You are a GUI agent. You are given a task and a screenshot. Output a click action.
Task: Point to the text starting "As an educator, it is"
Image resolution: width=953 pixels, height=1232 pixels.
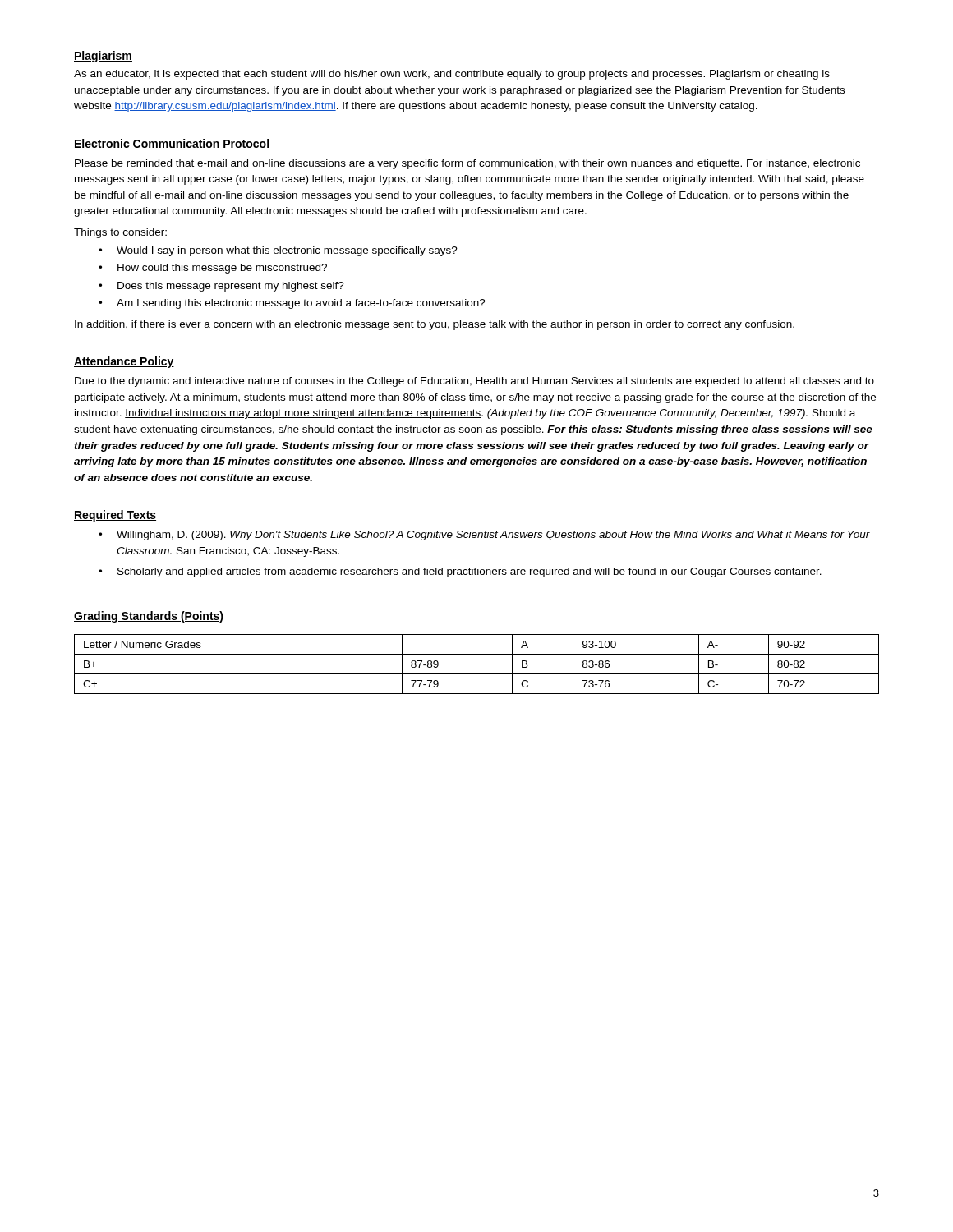coord(460,90)
